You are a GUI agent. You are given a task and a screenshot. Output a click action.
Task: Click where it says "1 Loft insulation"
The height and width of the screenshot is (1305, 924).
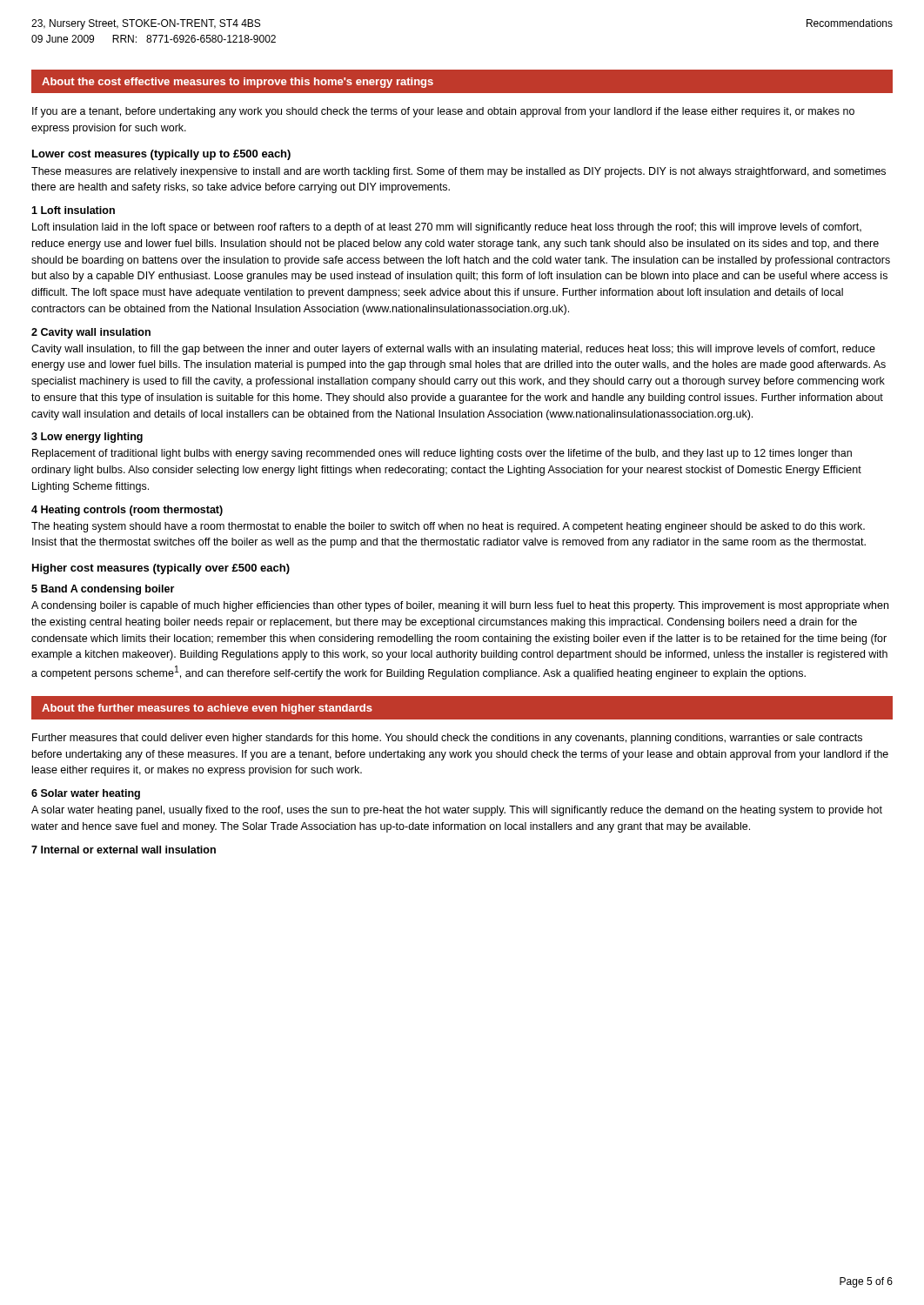click(x=73, y=211)
